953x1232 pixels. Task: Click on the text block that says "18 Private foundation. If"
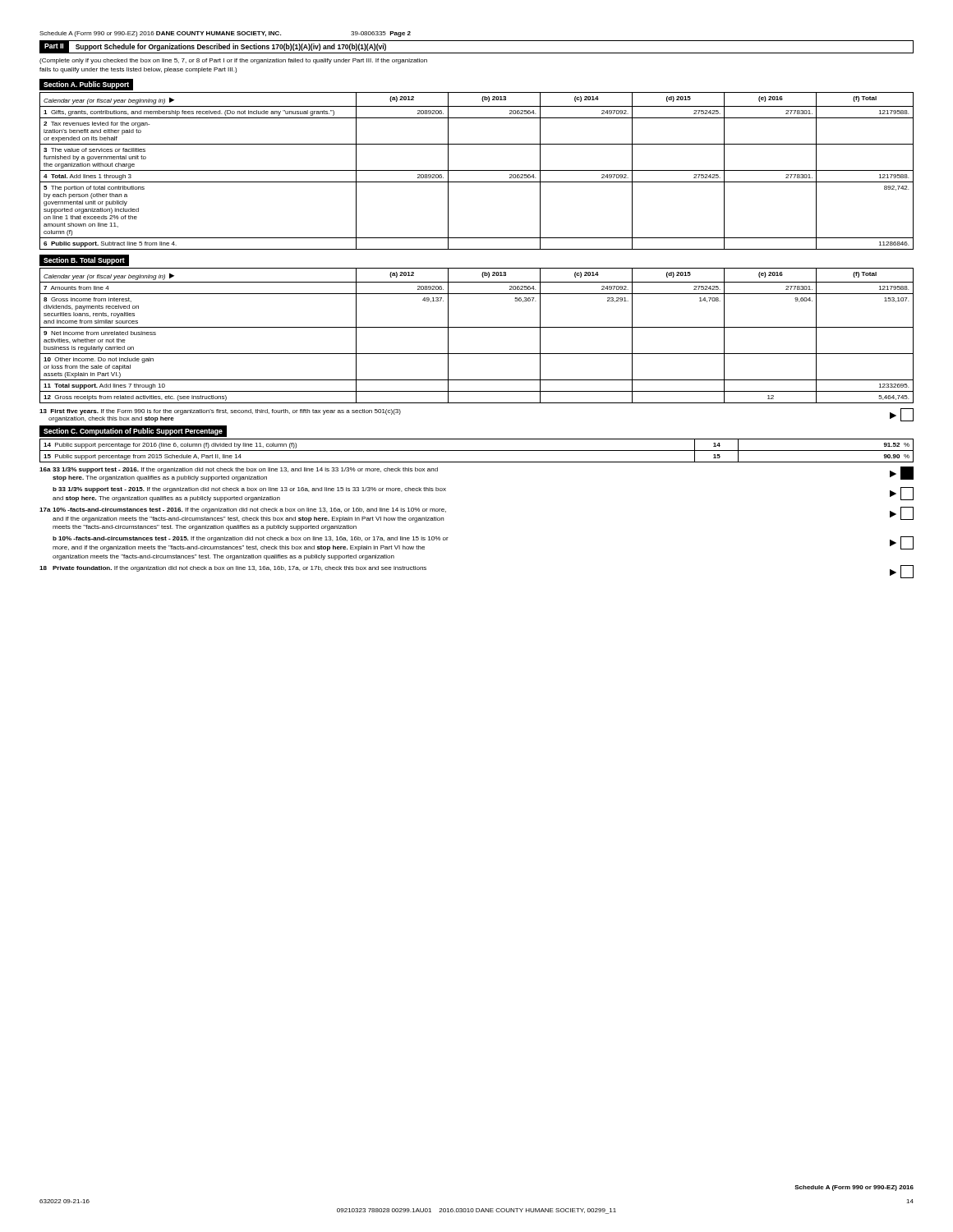[x=144, y=570]
